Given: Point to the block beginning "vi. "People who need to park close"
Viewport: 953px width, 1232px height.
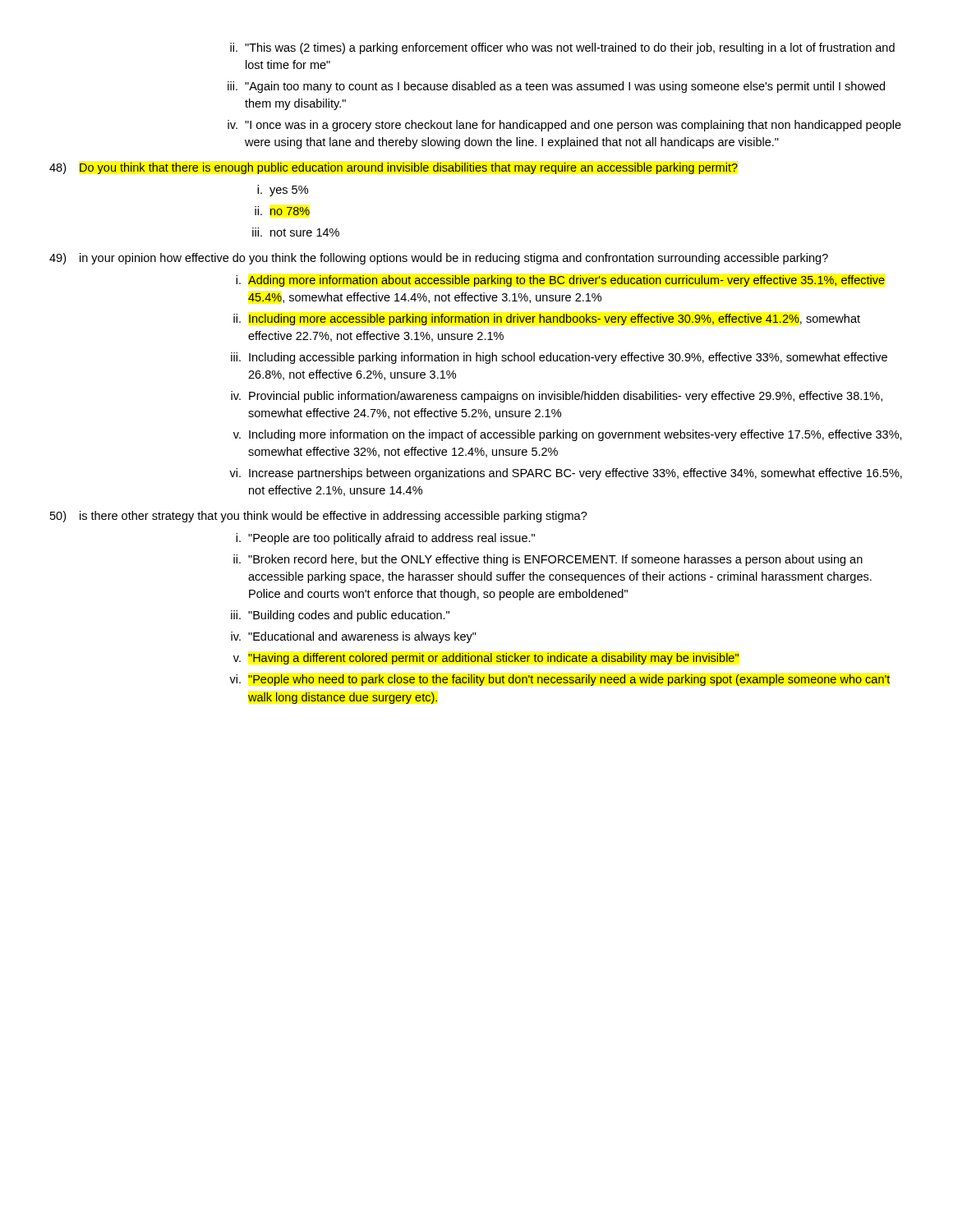Looking at the screenshot, I should [563, 689].
